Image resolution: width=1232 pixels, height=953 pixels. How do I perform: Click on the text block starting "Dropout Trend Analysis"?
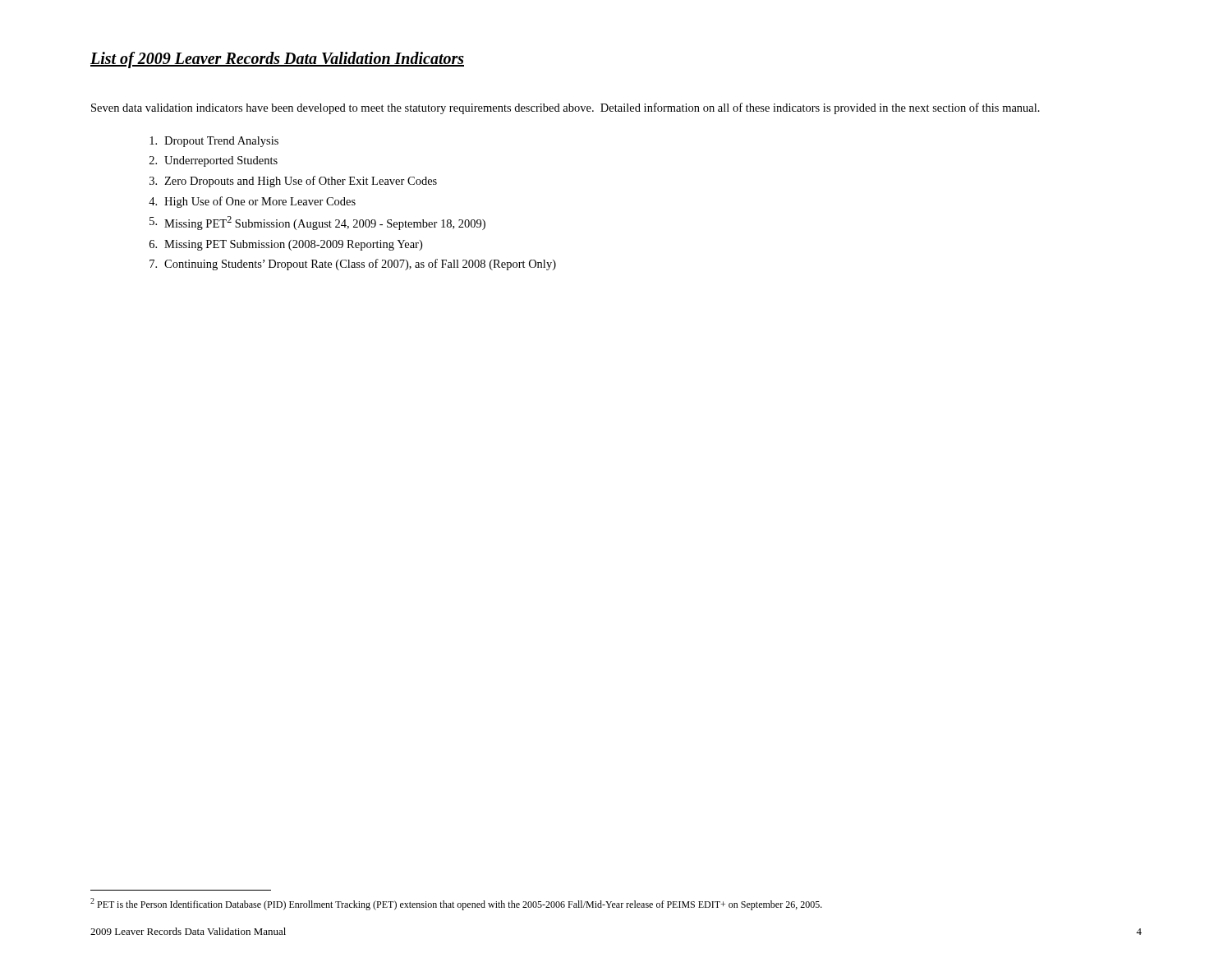tap(209, 141)
